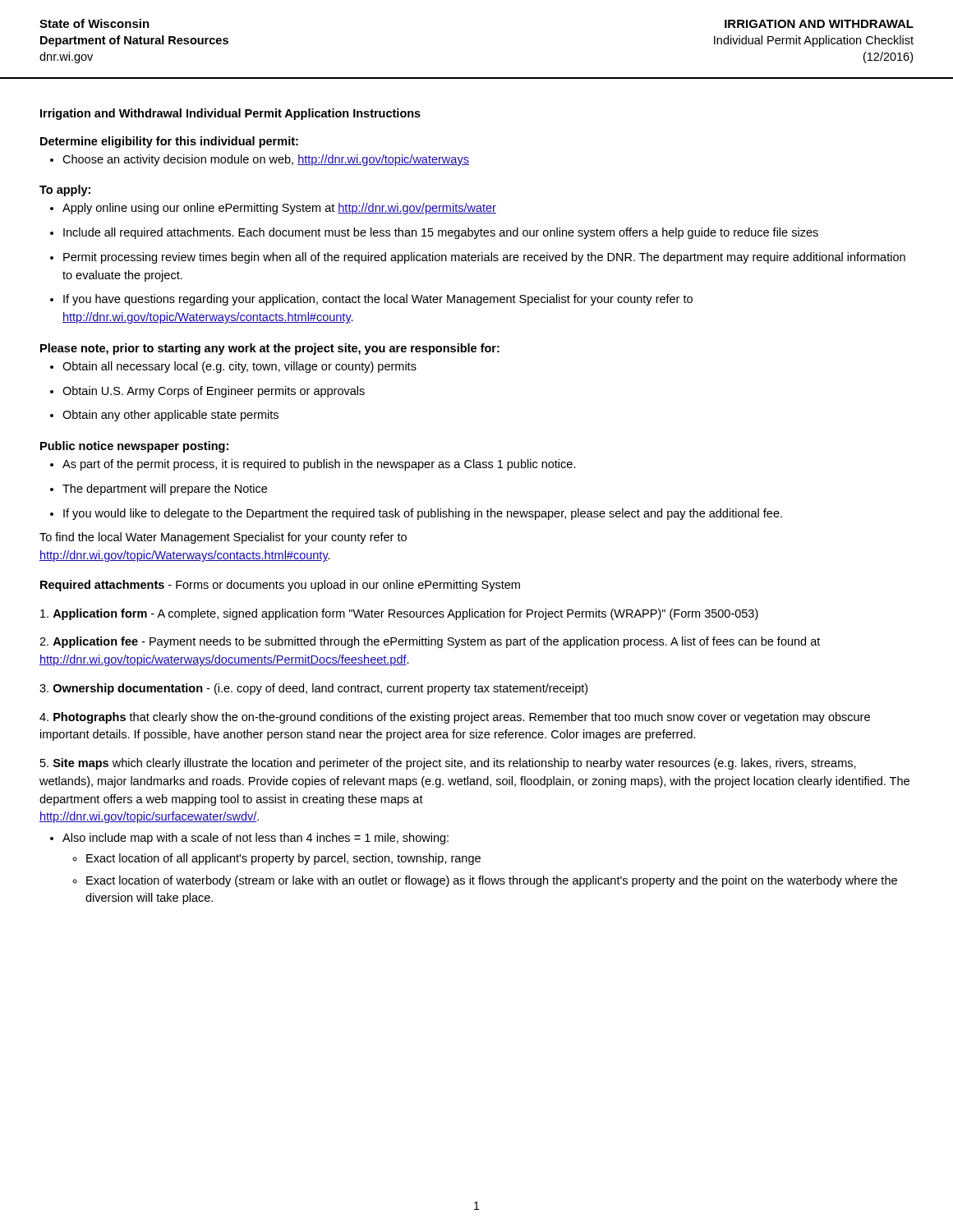This screenshot has width=953, height=1232.
Task: Navigate to the text block starting "Obtain any other applicable state"
Action: 164,416
